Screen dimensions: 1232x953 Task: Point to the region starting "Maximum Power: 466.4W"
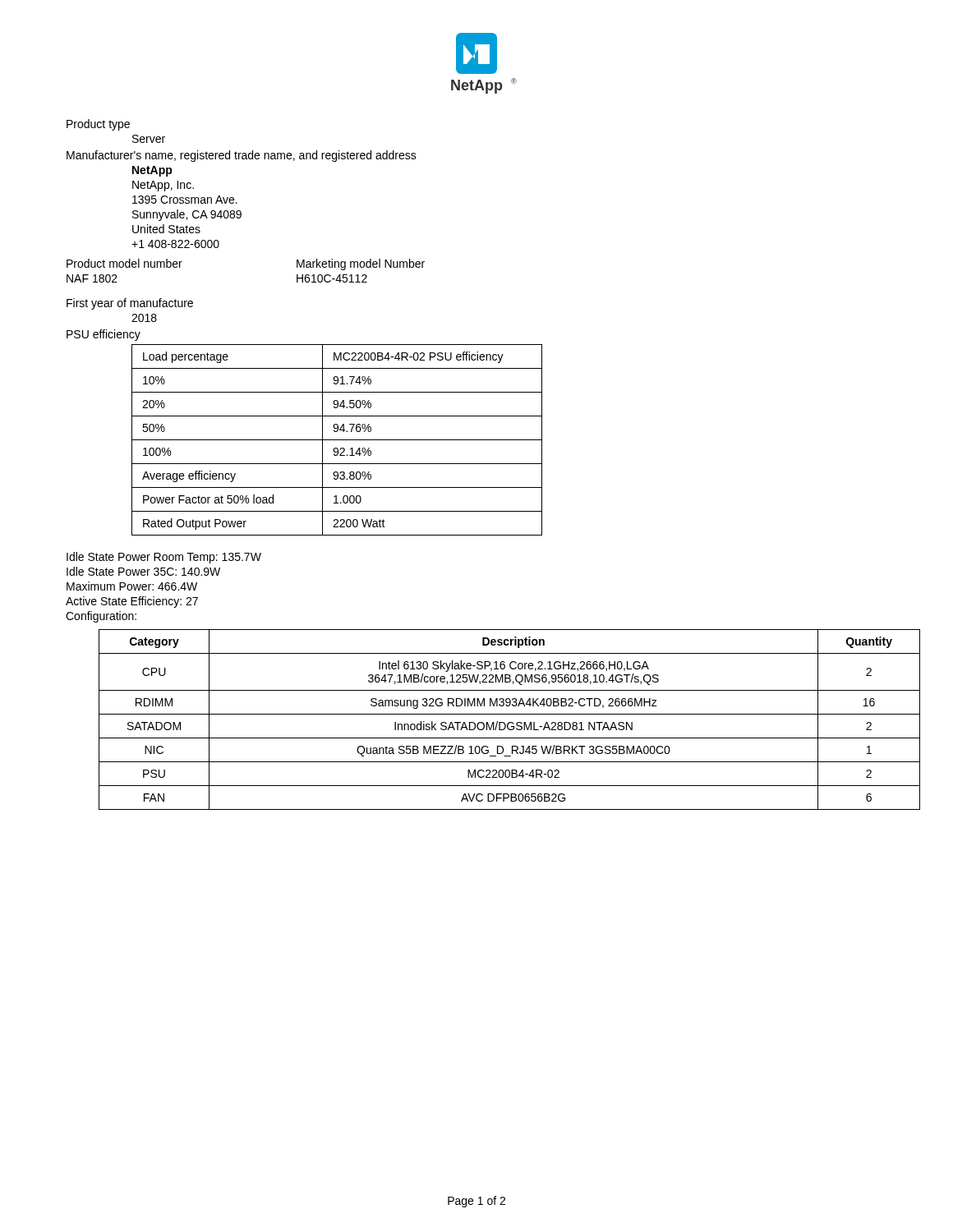coord(132,586)
